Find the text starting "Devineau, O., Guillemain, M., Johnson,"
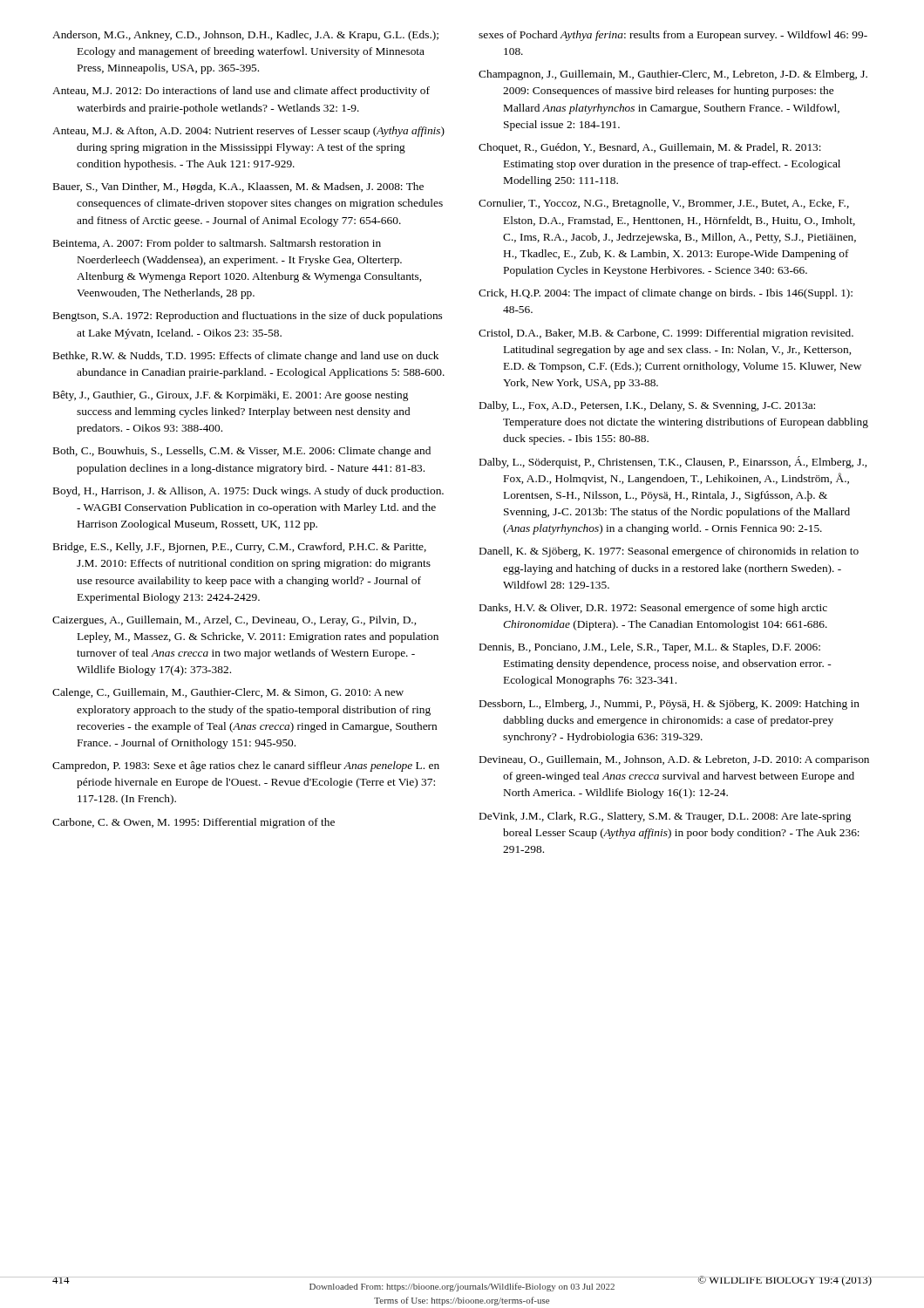This screenshot has height=1308, width=924. [674, 776]
